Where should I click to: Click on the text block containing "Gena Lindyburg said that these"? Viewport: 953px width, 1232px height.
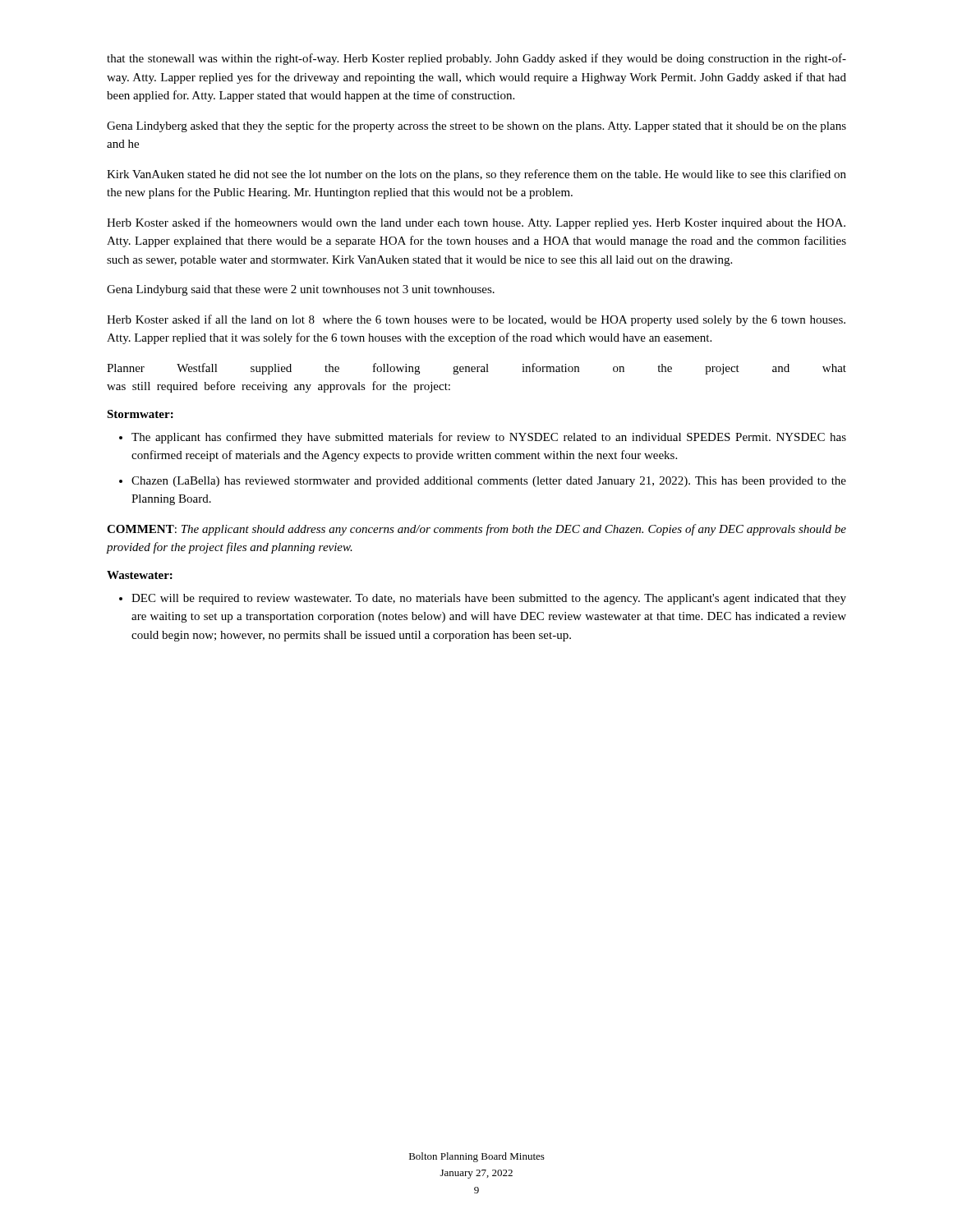(x=301, y=289)
